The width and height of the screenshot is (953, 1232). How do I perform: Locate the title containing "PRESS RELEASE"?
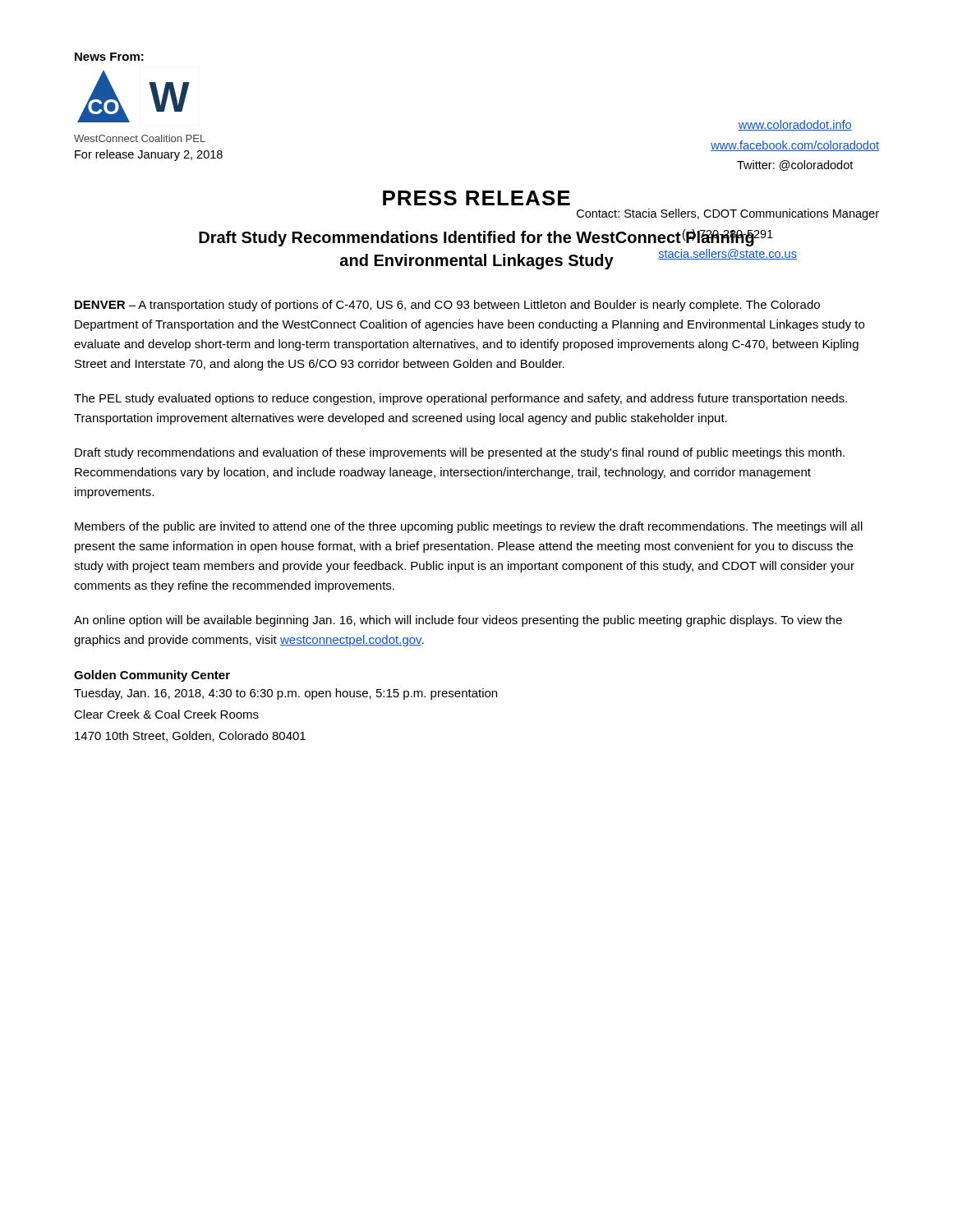[476, 198]
